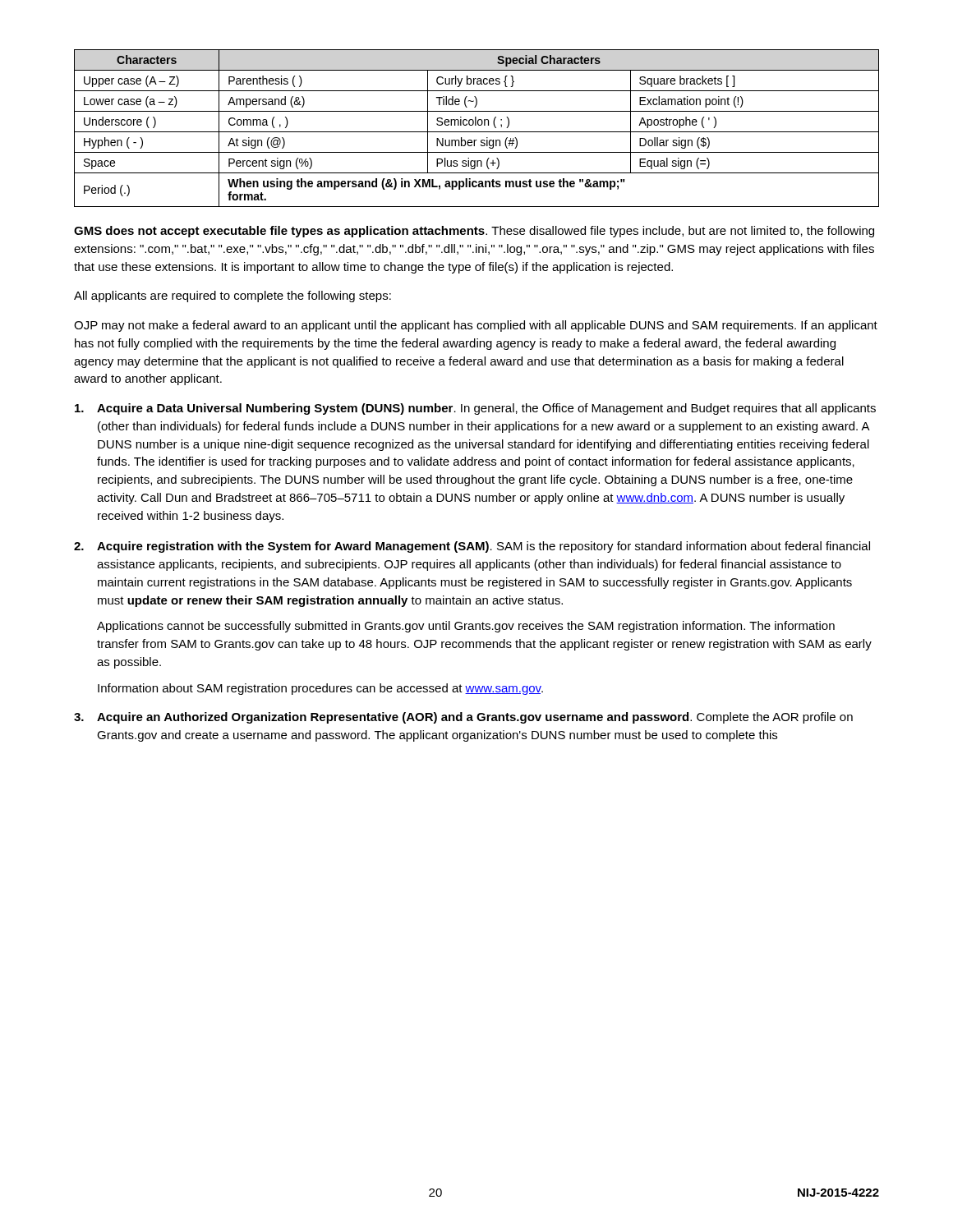Find the block on this page that starts "All applicants are required to complete"

pos(233,295)
